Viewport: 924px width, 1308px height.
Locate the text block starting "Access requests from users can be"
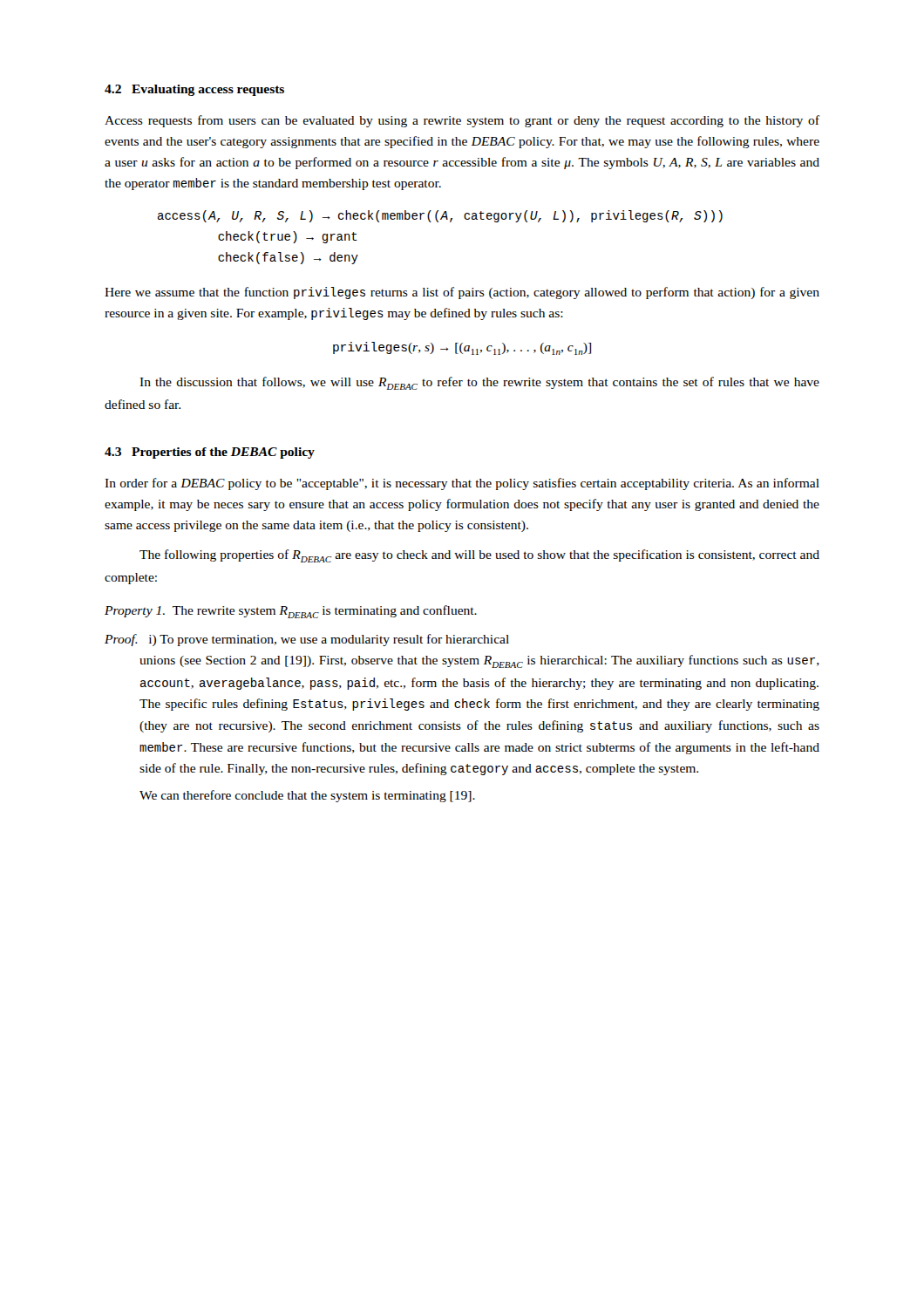tap(462, 152)
